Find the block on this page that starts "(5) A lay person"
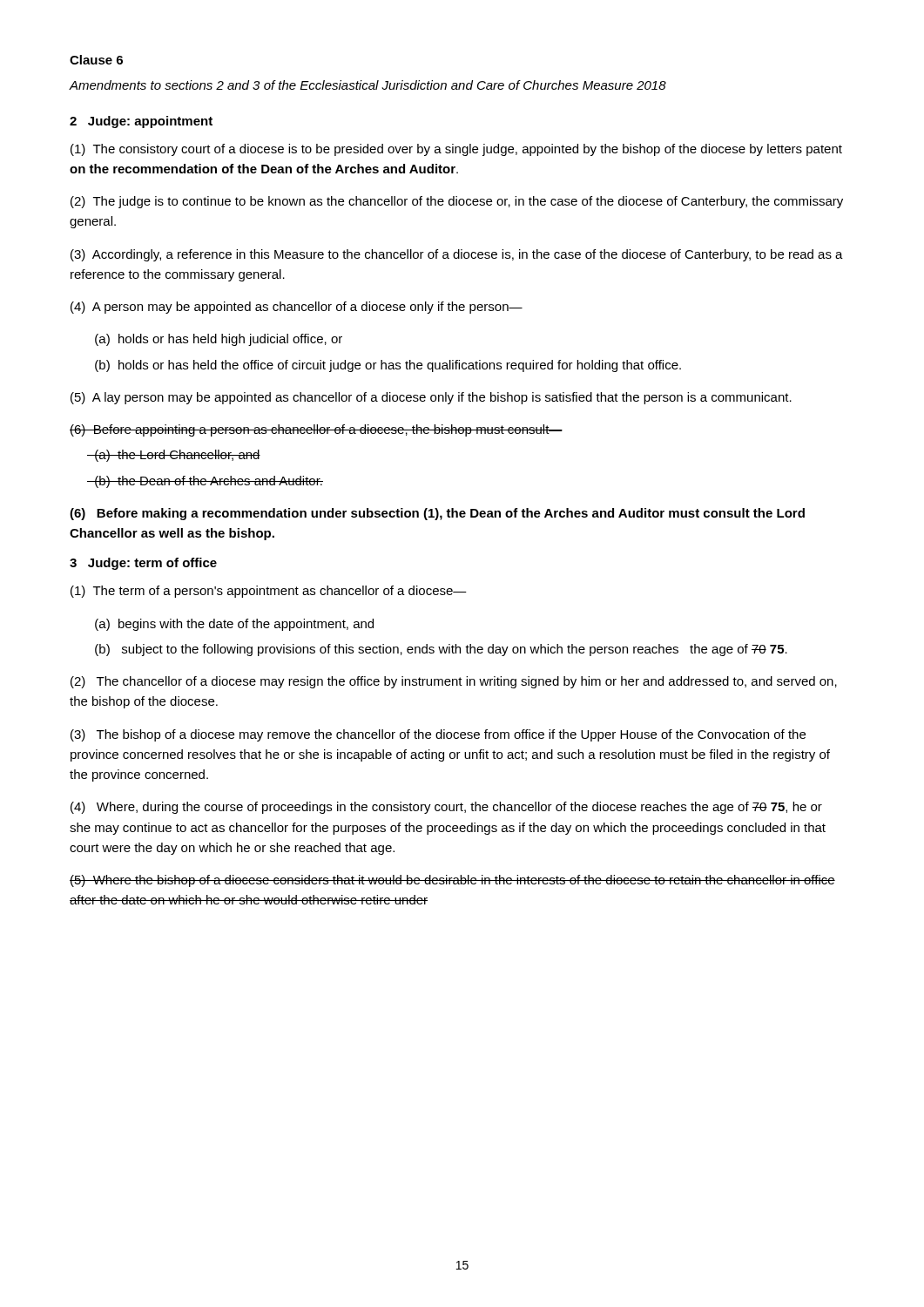 coord(431,397)
